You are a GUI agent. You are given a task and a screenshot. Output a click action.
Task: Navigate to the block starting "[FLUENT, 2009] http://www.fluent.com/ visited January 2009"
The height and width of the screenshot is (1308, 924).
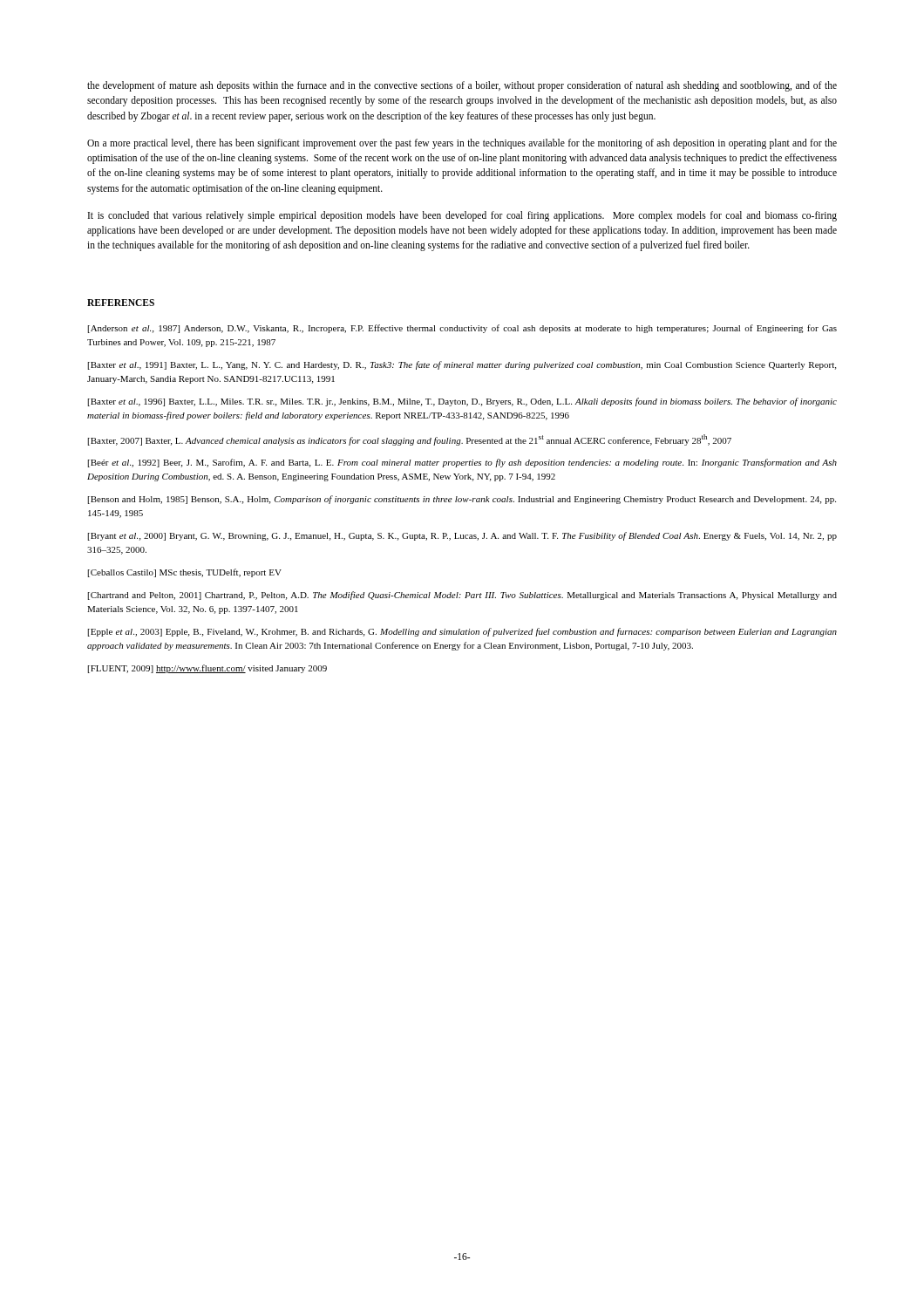click(207, 668)
